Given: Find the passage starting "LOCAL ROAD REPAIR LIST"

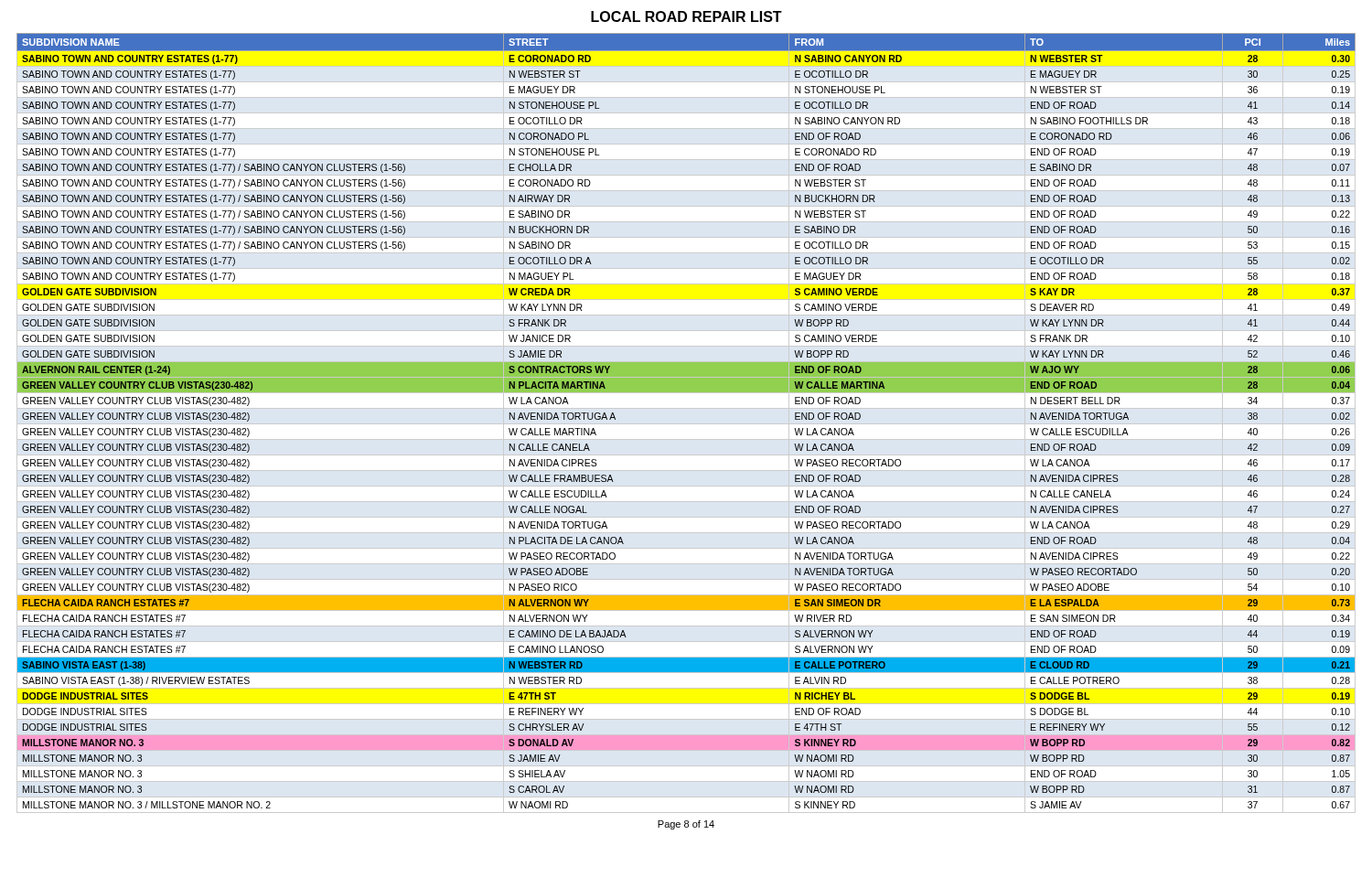Looking at the screenshot, I should [x=686, y=17].
